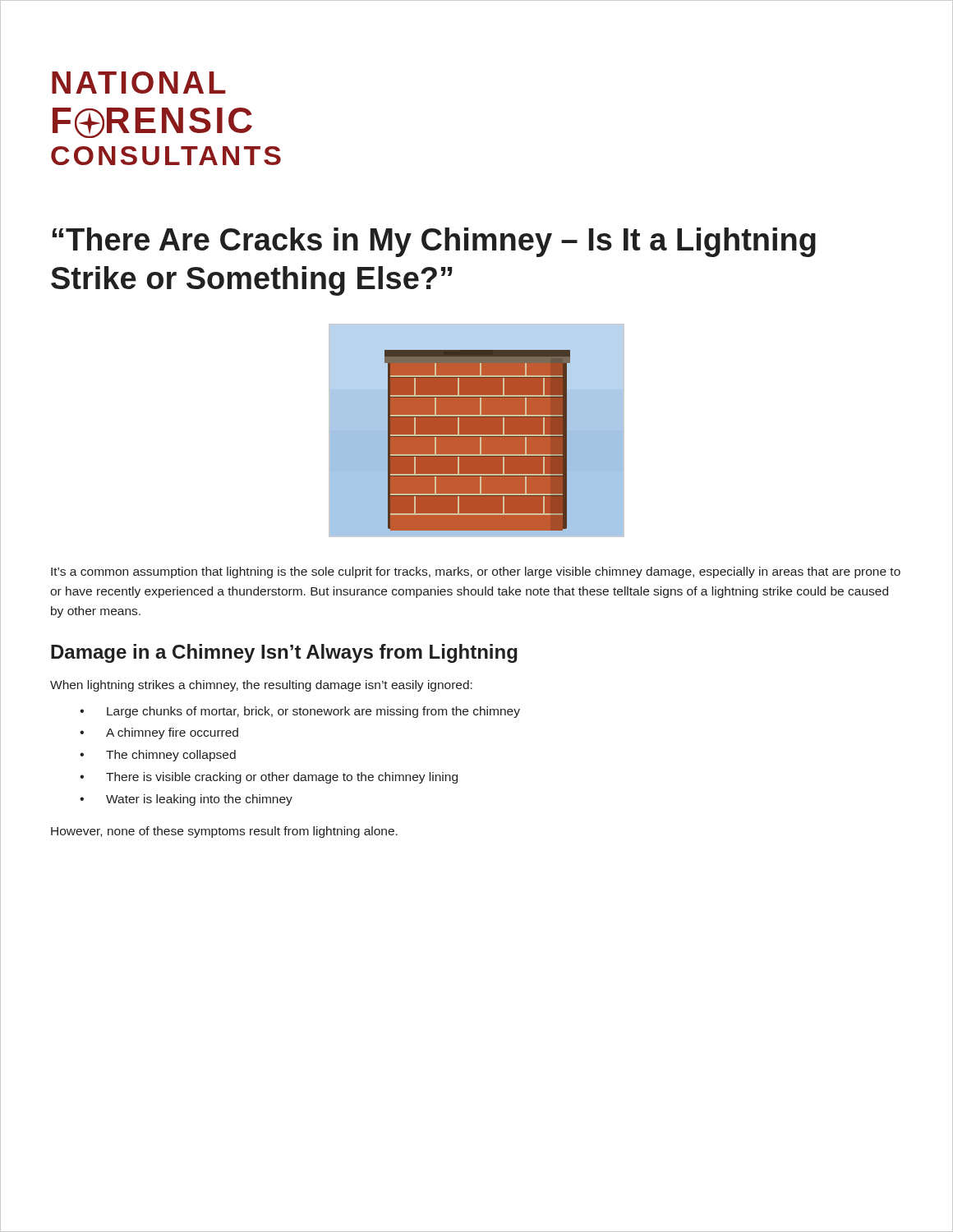This screenshot has width=953, height=1232.
Task: Where is the passage that starts "• The chimney"?
Action: (143, 755)
